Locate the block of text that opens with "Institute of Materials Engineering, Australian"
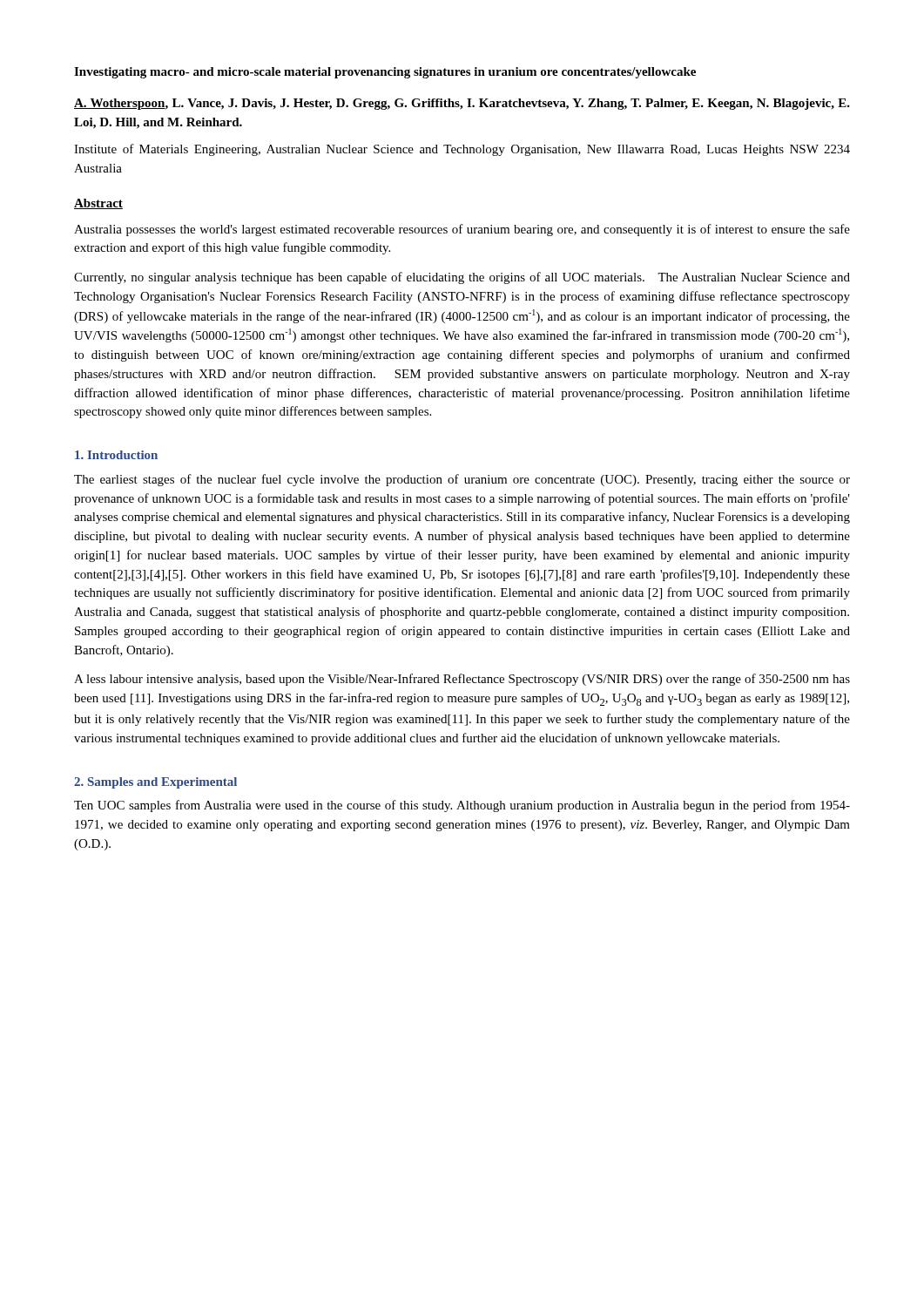The height and width of the screenshot is (1307, 924). pos(462,159)
